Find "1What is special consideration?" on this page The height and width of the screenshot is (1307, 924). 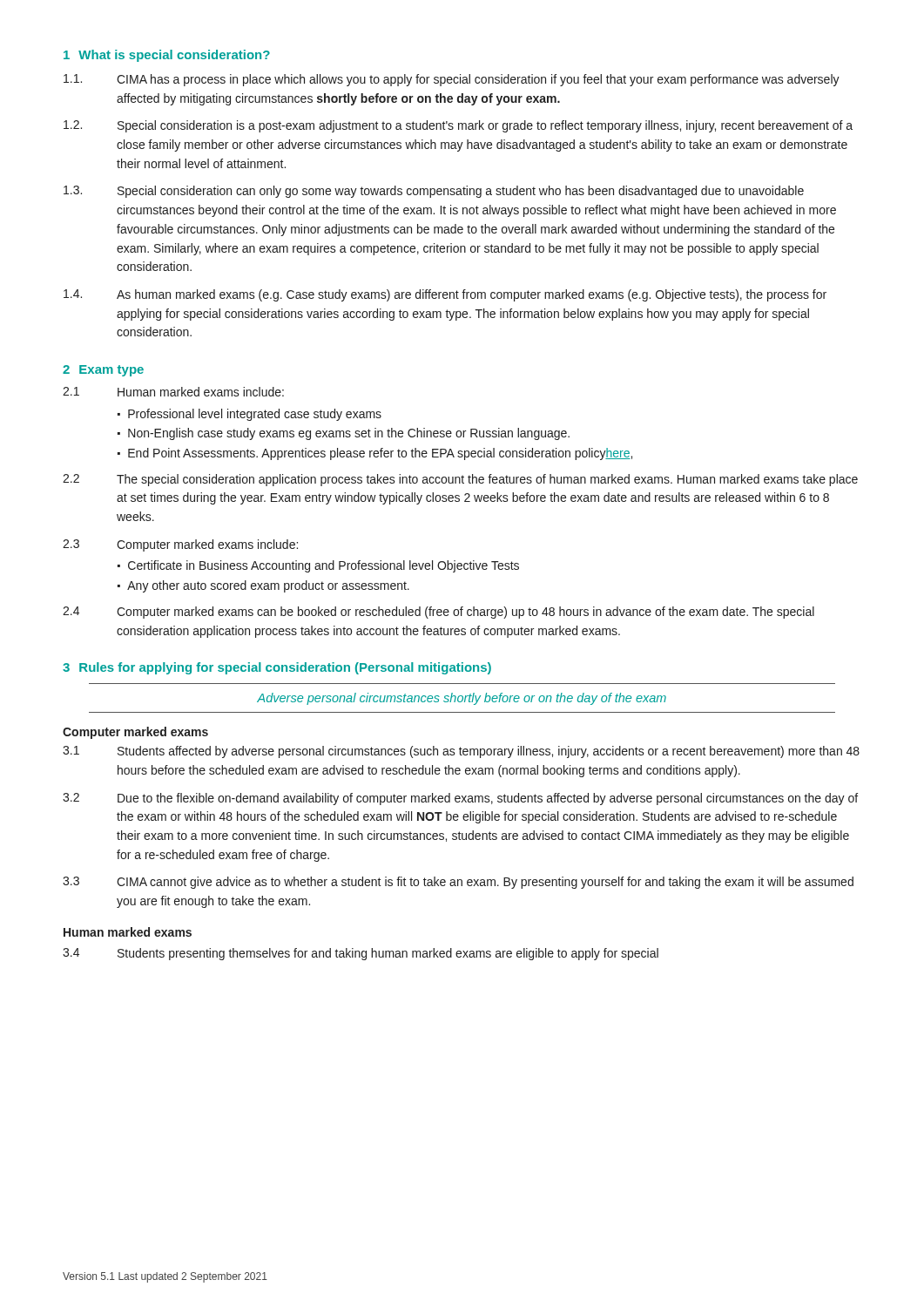click(x=167, y=54)
